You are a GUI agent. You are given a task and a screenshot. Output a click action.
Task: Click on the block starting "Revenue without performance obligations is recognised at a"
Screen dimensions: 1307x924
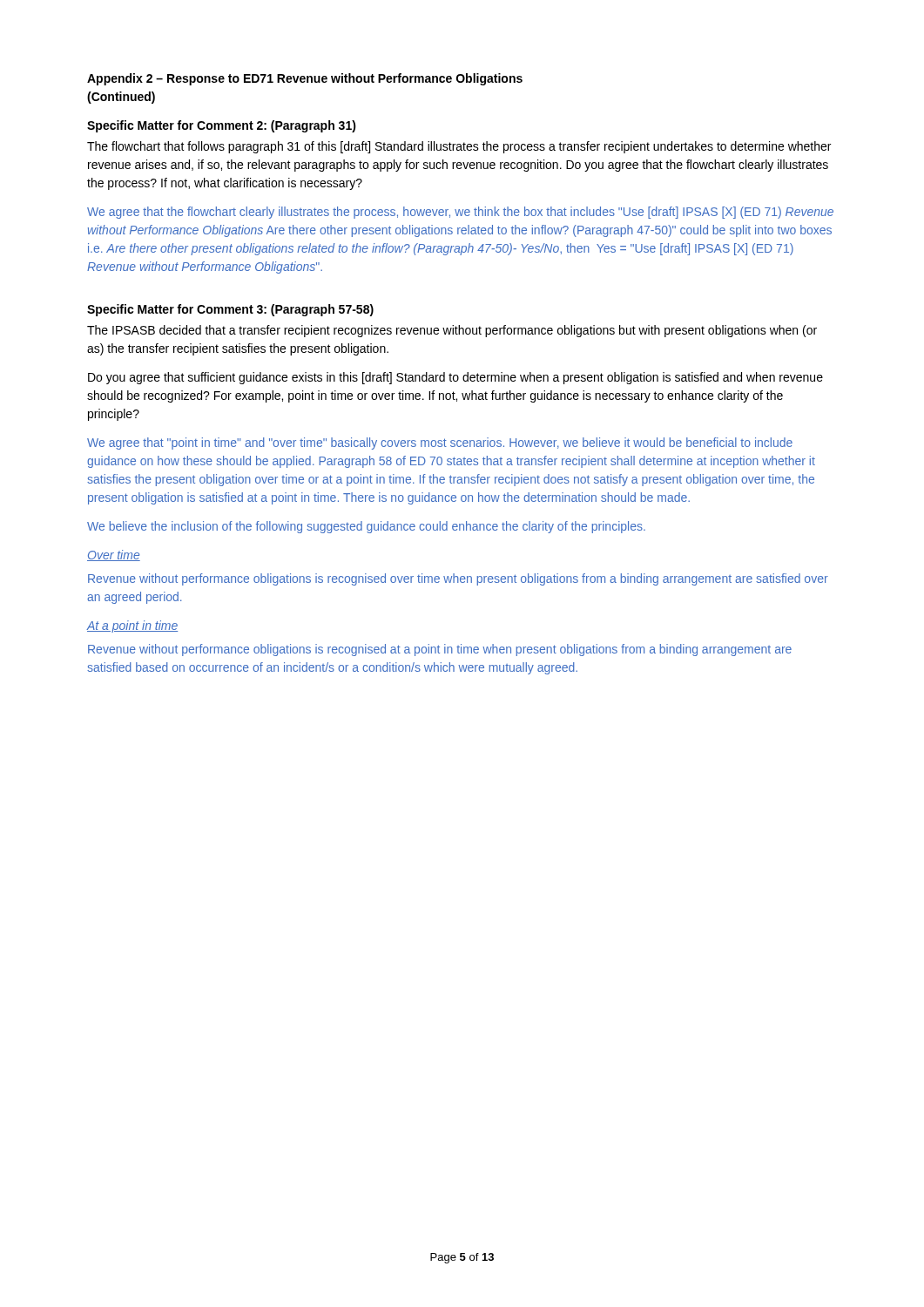[x=440, y=658]
